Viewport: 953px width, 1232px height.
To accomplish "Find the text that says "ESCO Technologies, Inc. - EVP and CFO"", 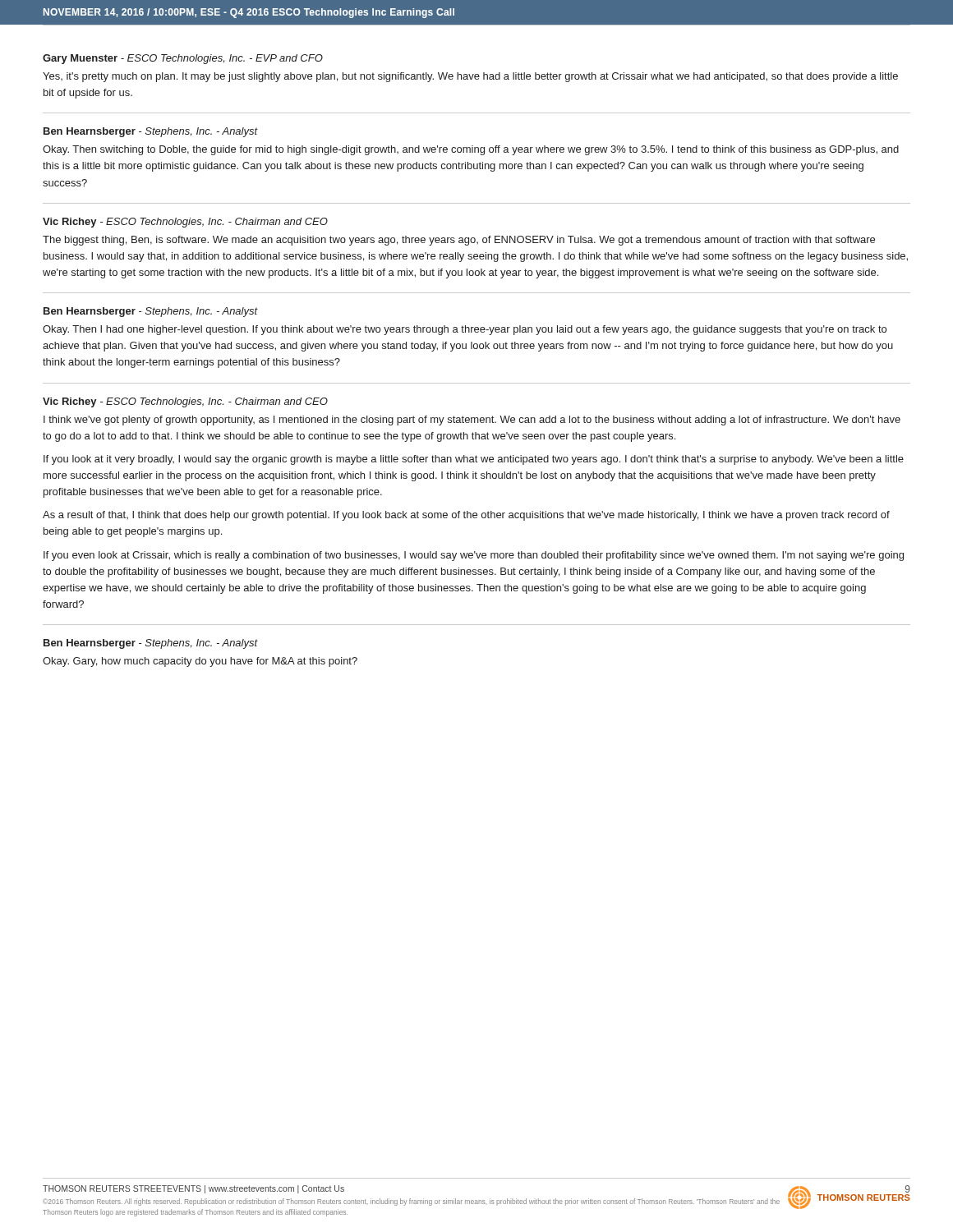I will click(x=222, y=58).
